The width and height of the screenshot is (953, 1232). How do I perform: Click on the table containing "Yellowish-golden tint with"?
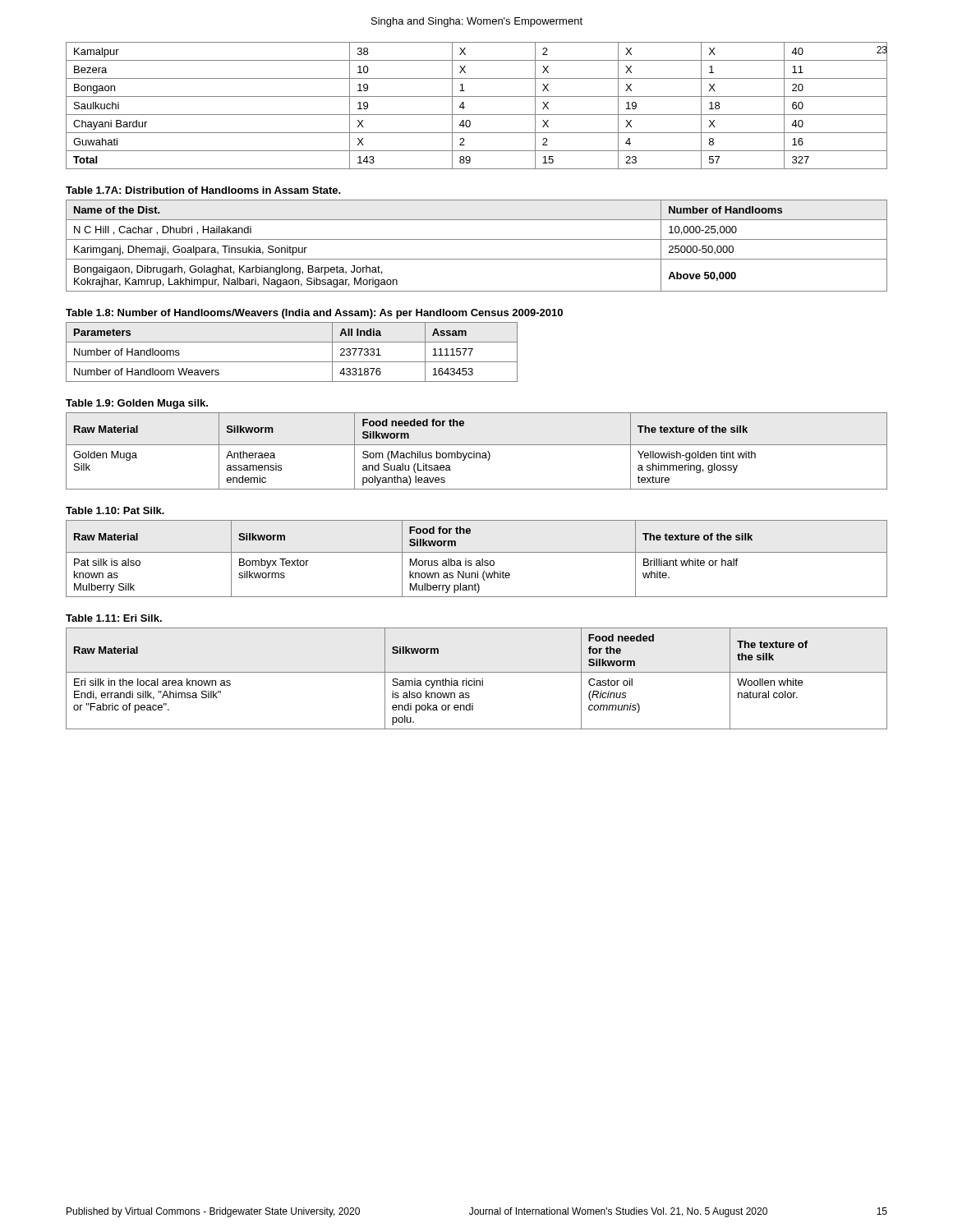pos(476,451)
